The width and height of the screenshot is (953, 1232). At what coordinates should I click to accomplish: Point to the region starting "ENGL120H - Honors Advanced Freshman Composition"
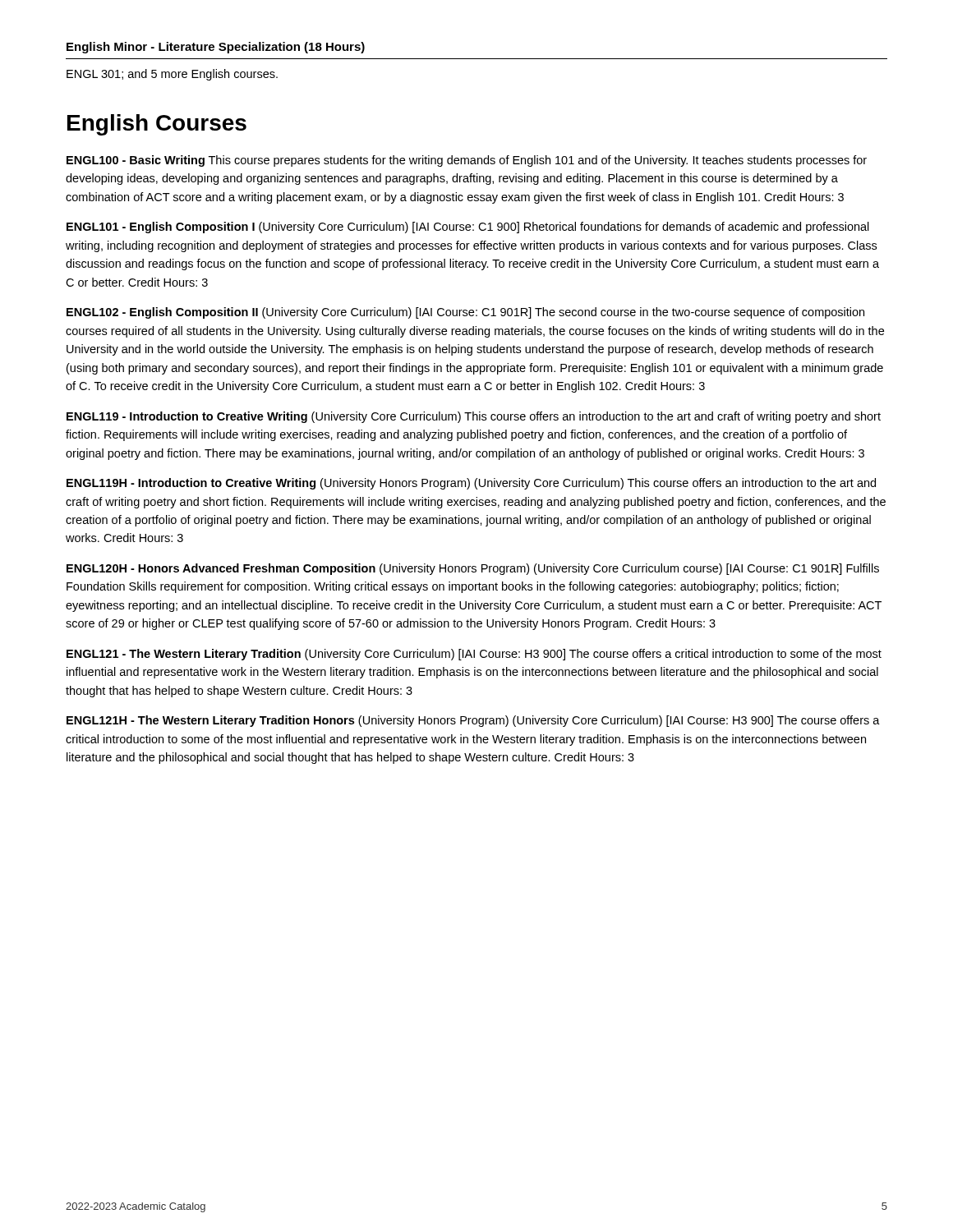[474, 596]
